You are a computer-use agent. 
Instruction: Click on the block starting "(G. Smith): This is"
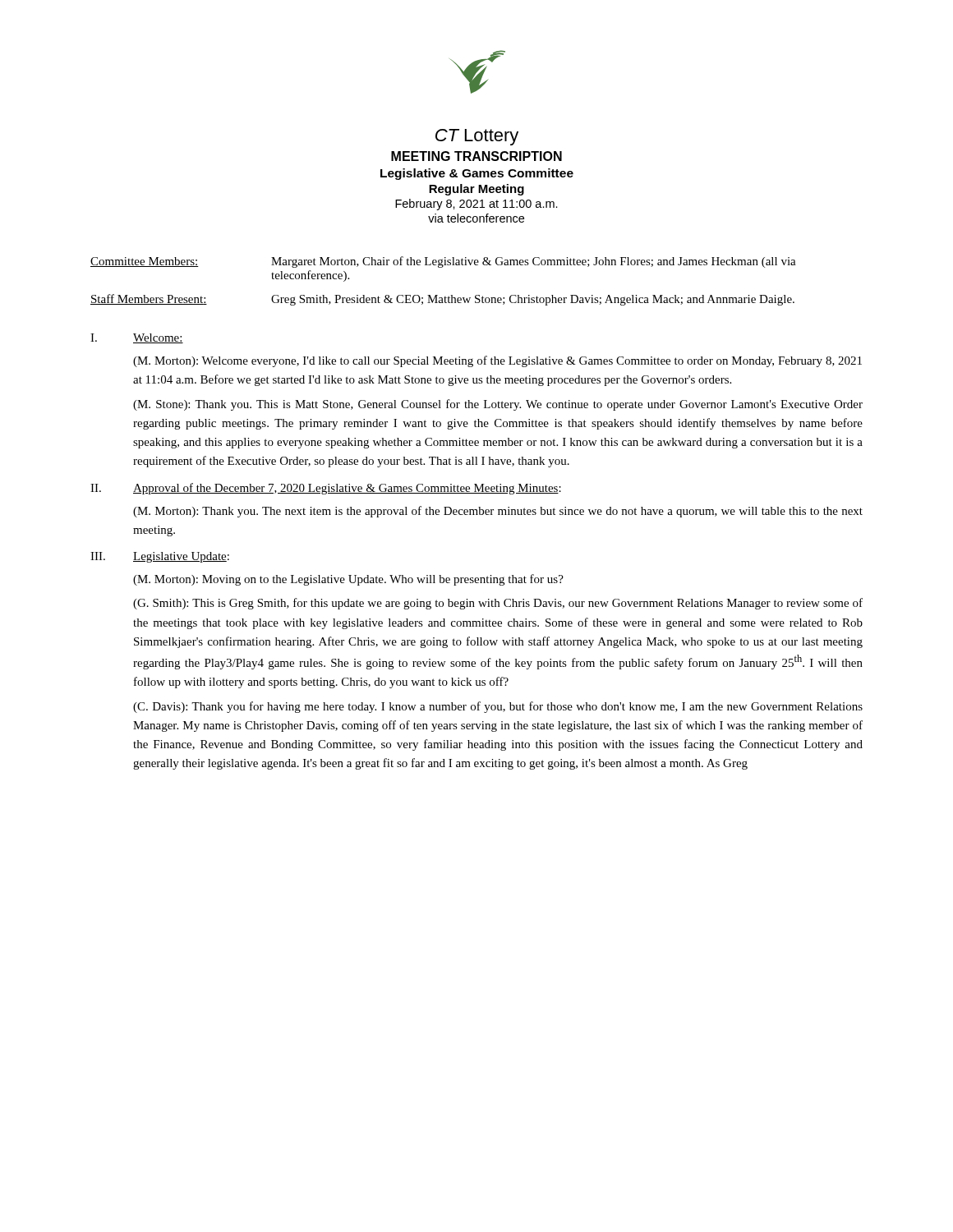498,642
